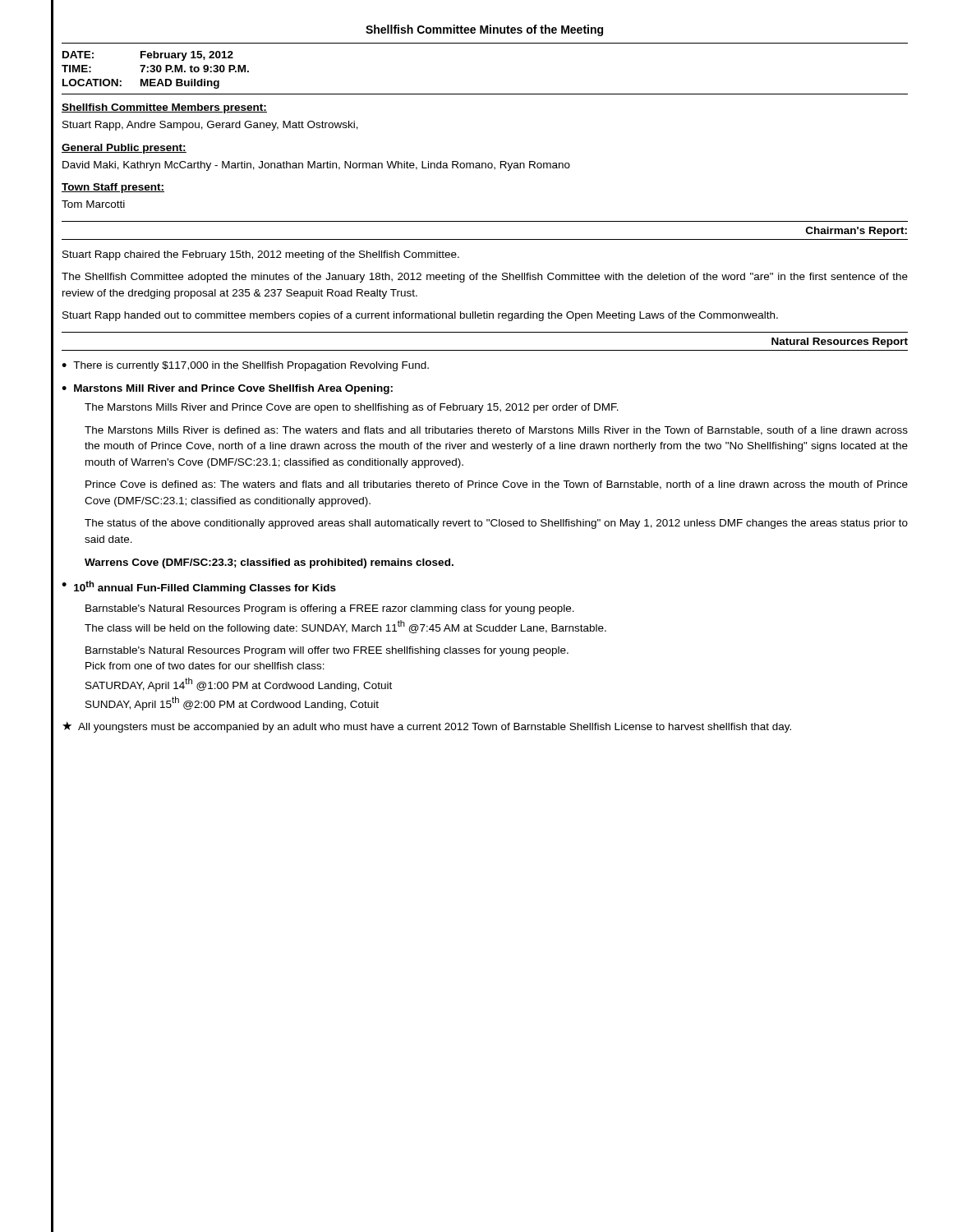Click on the passage starting "The Marstons Mills River is defined as:"
This screenshot has width=953, height=1232.
click(496, 446)
